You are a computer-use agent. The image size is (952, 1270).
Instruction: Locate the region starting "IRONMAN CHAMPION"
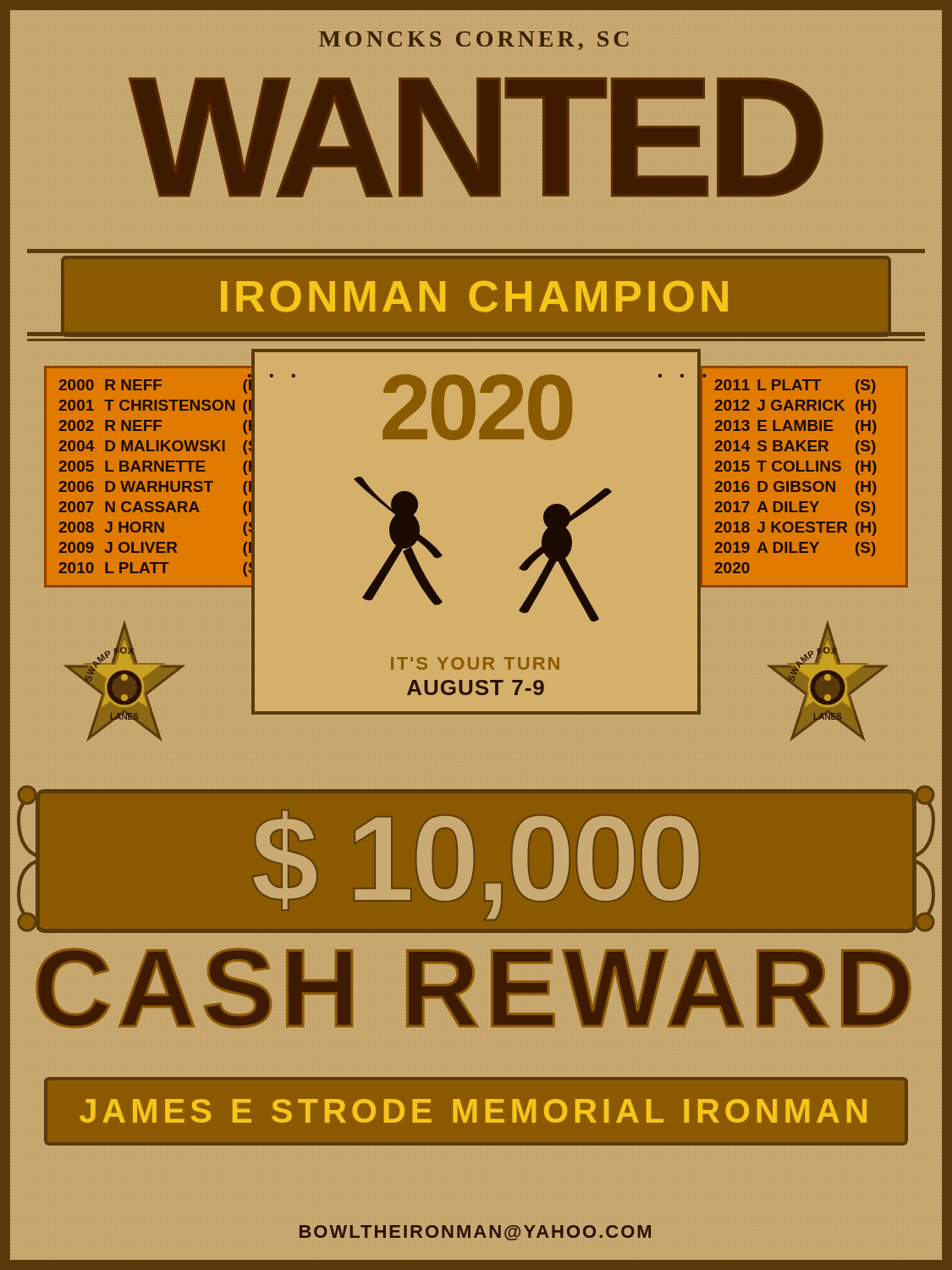pos(476,296)
